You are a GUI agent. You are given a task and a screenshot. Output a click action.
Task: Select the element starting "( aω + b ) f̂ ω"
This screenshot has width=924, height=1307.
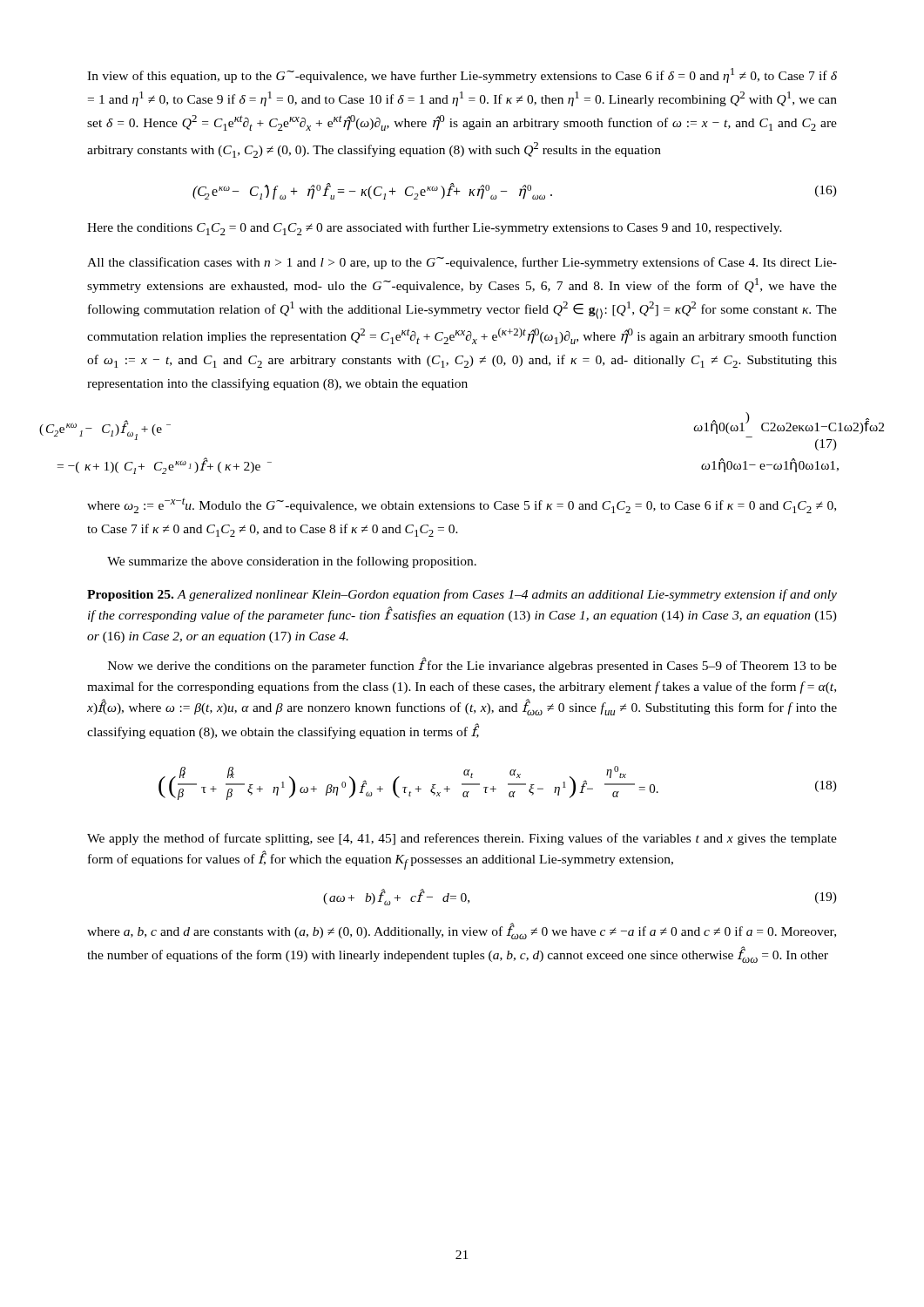(462, 896)
